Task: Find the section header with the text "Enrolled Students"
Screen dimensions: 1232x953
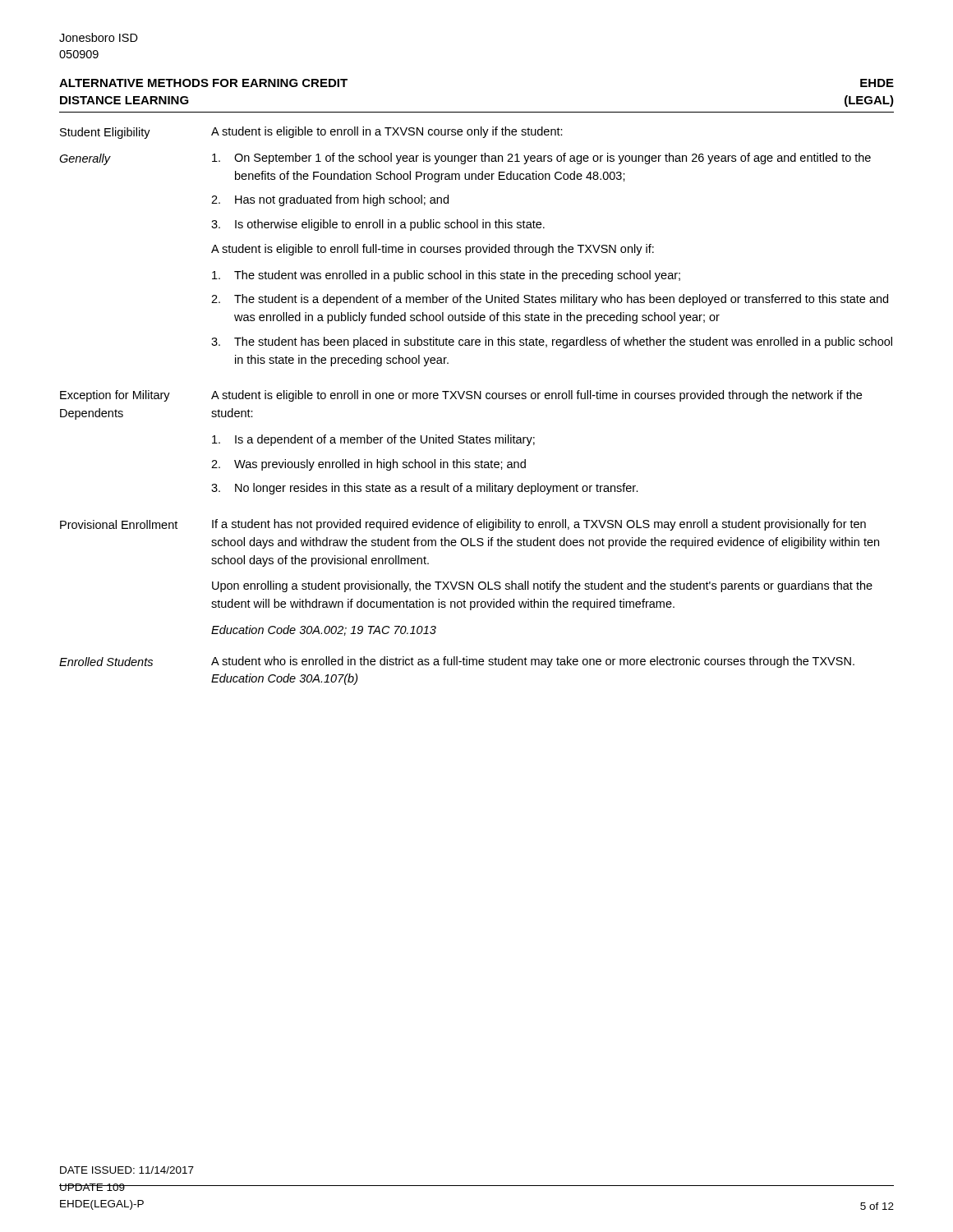Action: tap(106, 662)
